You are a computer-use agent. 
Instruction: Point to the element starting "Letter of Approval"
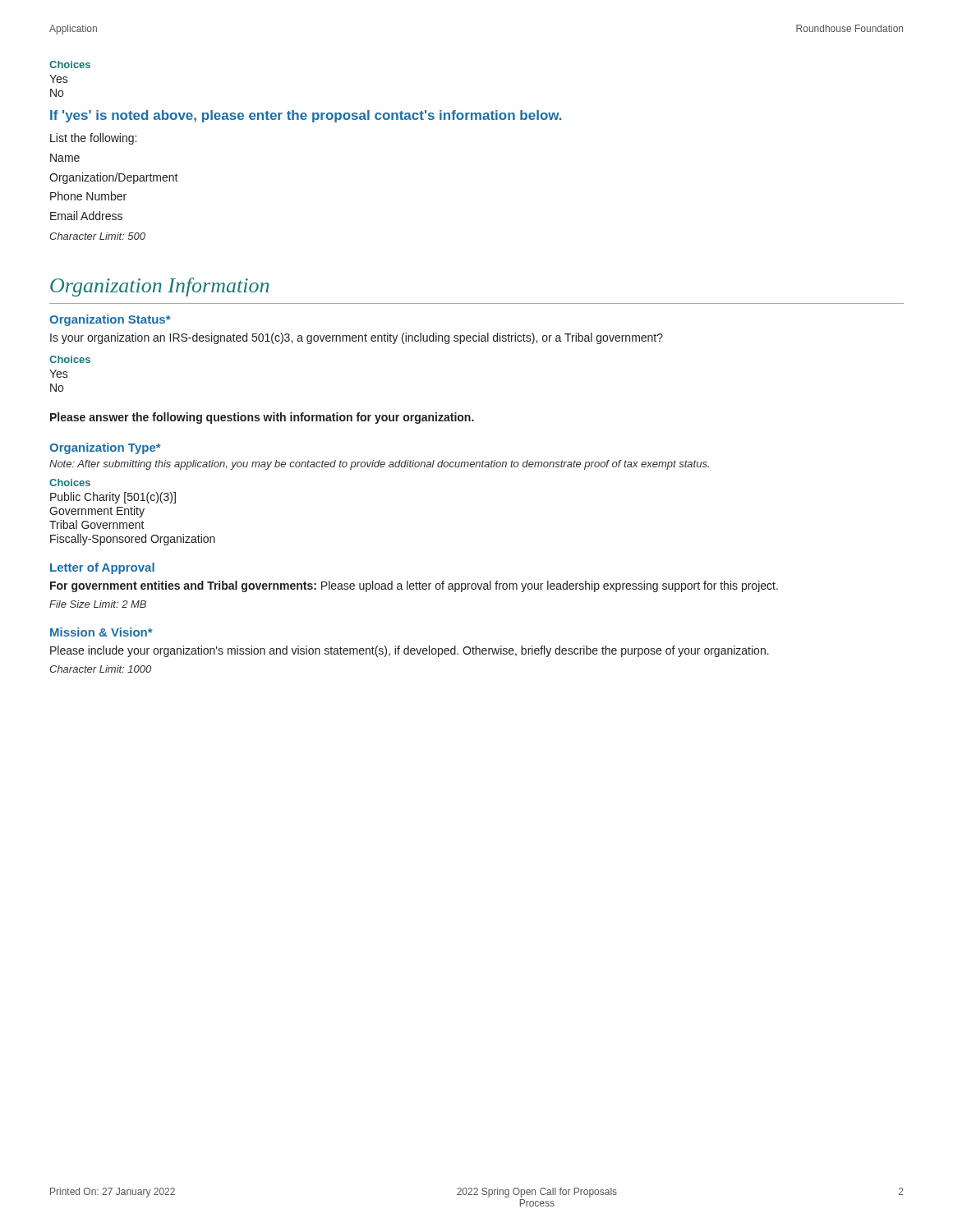102,567
